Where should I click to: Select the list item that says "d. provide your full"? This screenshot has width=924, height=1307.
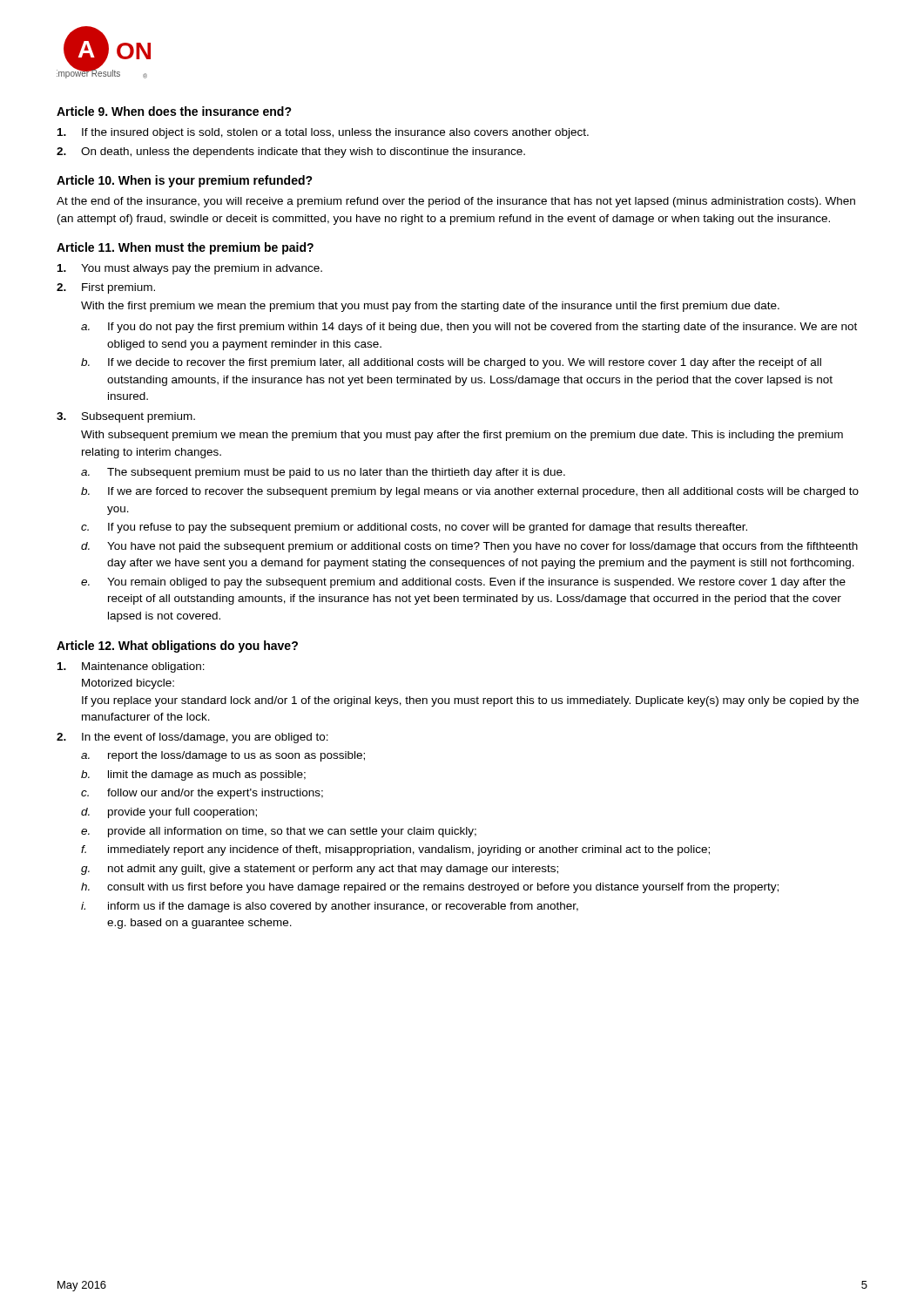point(170,812)
